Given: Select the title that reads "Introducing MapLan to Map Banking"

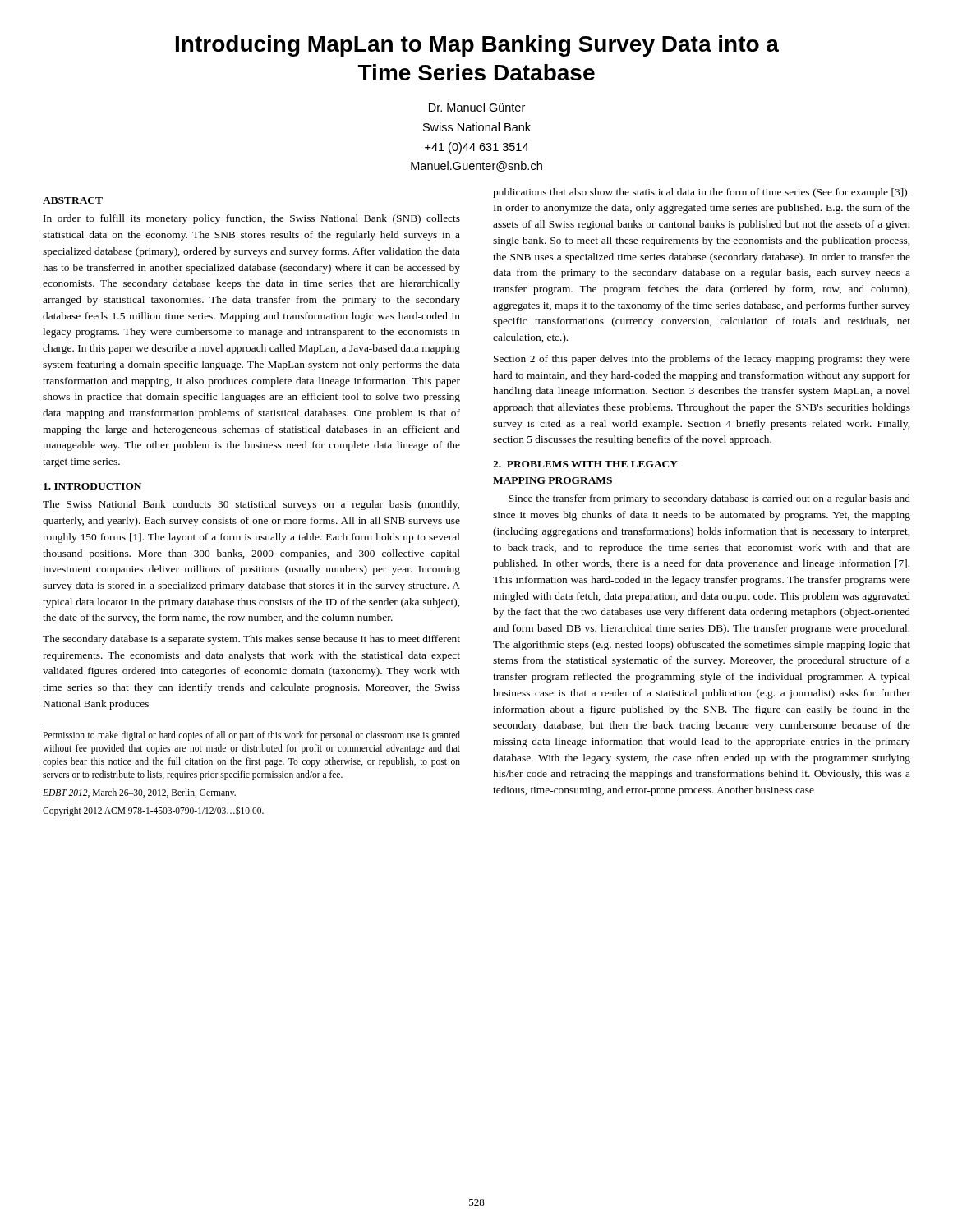Looking at the screenshot, I should coord(476,58).
